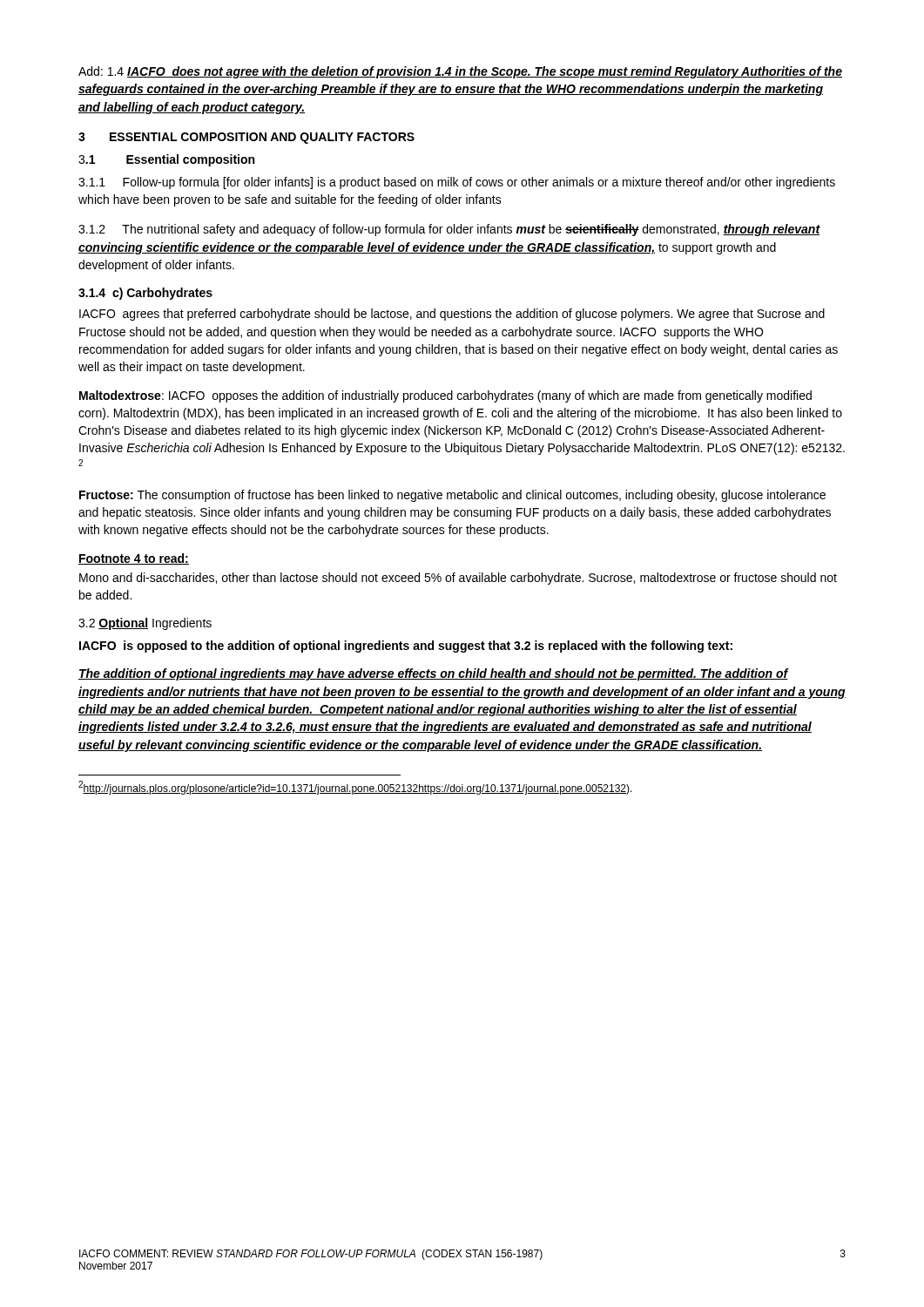The height and width of the screenshot is (1307, 924).
Task: Point to the element starting "IACFO is opposed to the addition of"
Action: pyautogui.click(x=406, y=646)
